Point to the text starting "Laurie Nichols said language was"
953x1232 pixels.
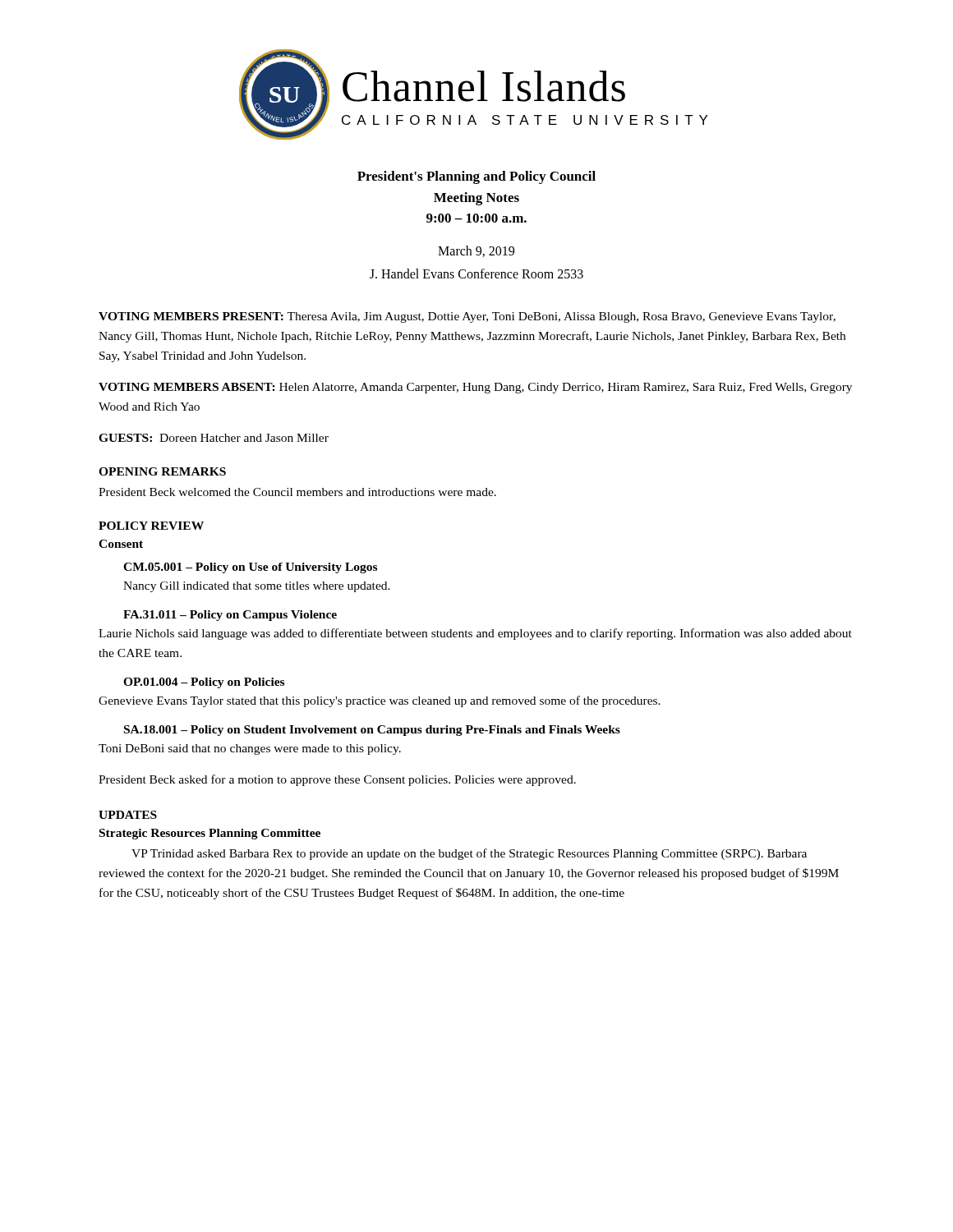(x=475, y=642)
